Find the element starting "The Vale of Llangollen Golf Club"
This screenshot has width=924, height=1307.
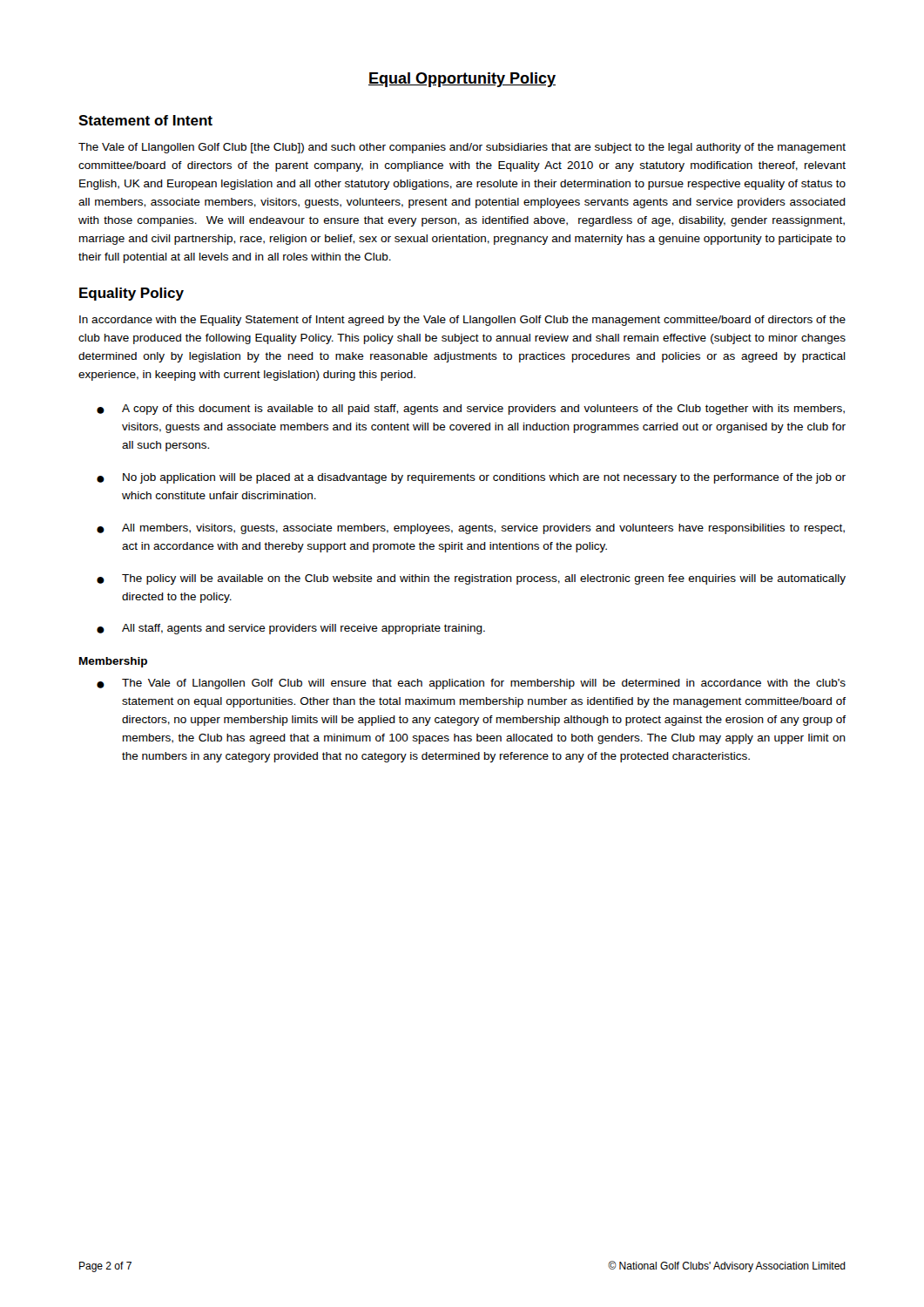[x=462, y=201]
